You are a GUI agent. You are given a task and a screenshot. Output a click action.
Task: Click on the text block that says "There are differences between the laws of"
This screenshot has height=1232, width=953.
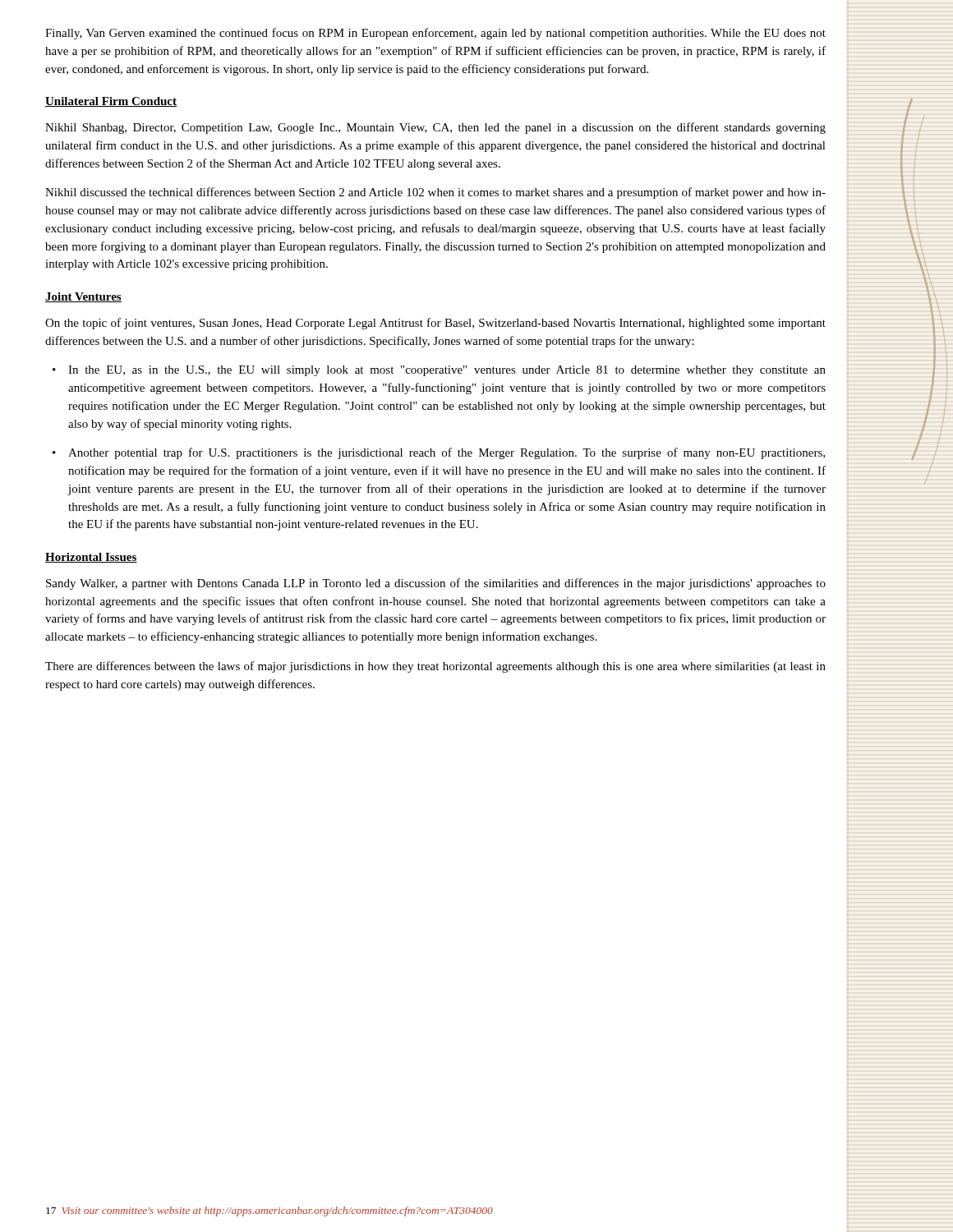[435, 676]
